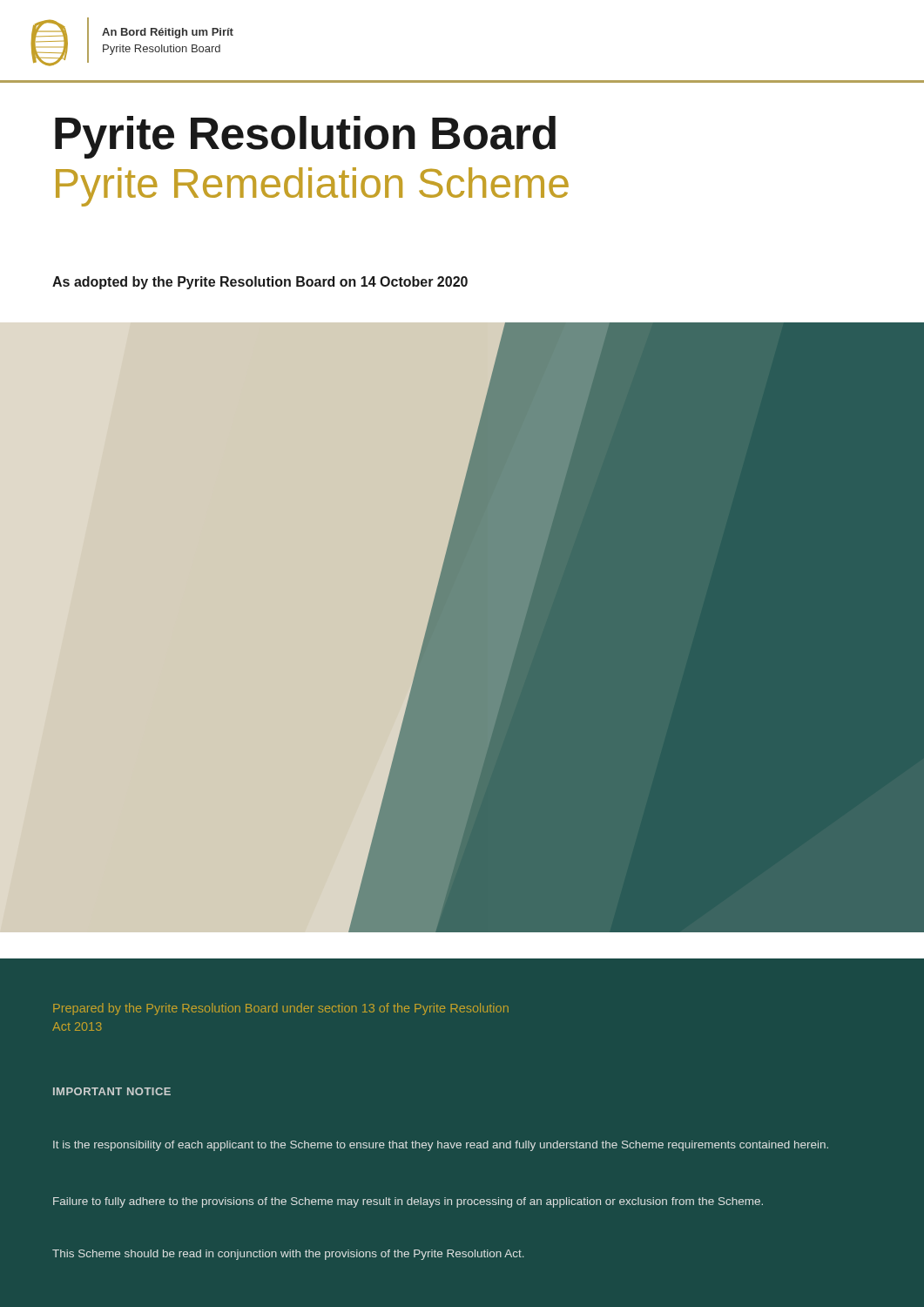Find the passage starting "Prepared by the Pyrite"
This screenshot has height=1307, width=924.
281,1017
